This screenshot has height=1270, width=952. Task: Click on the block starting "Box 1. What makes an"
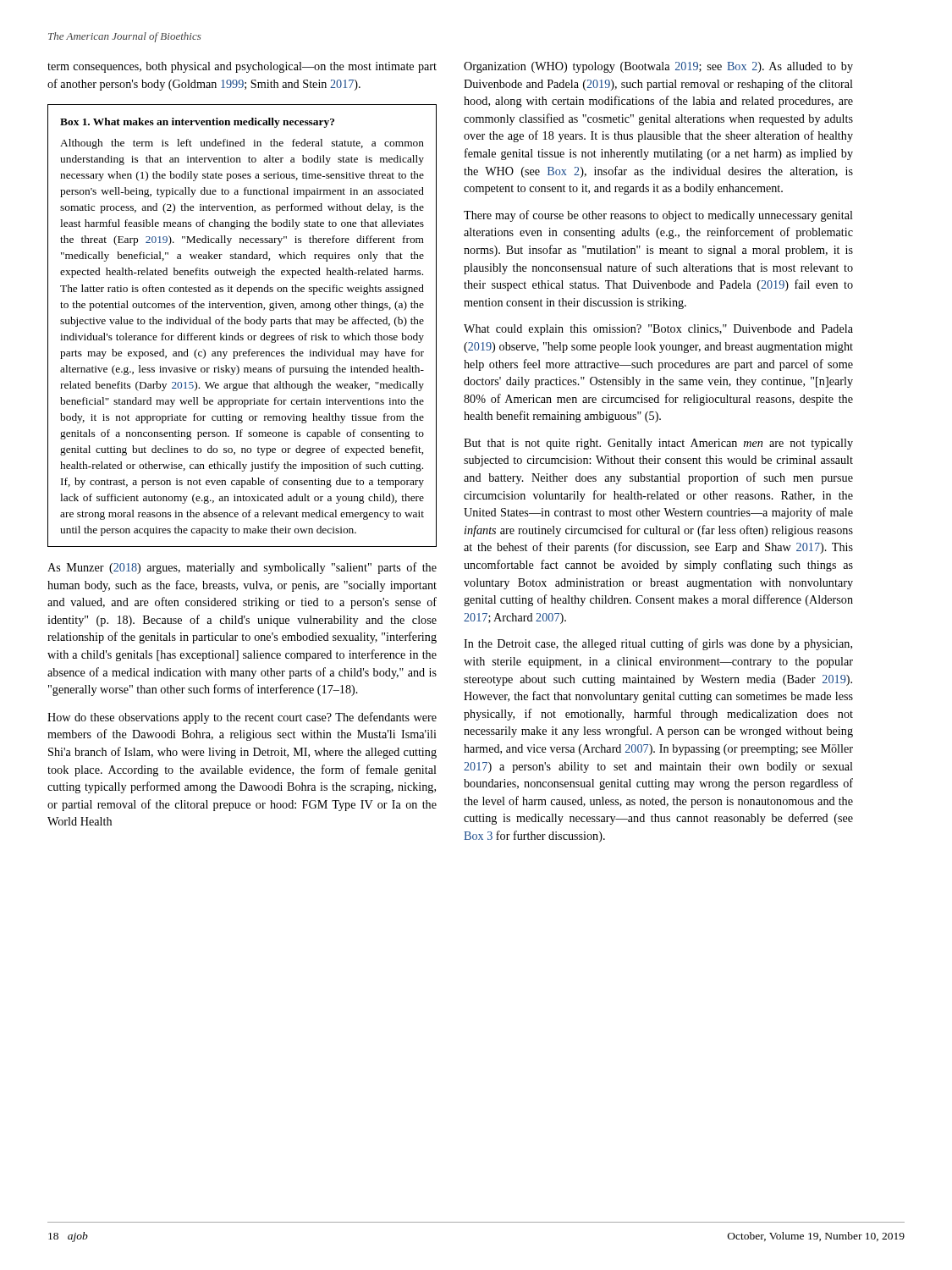(242, 325)
